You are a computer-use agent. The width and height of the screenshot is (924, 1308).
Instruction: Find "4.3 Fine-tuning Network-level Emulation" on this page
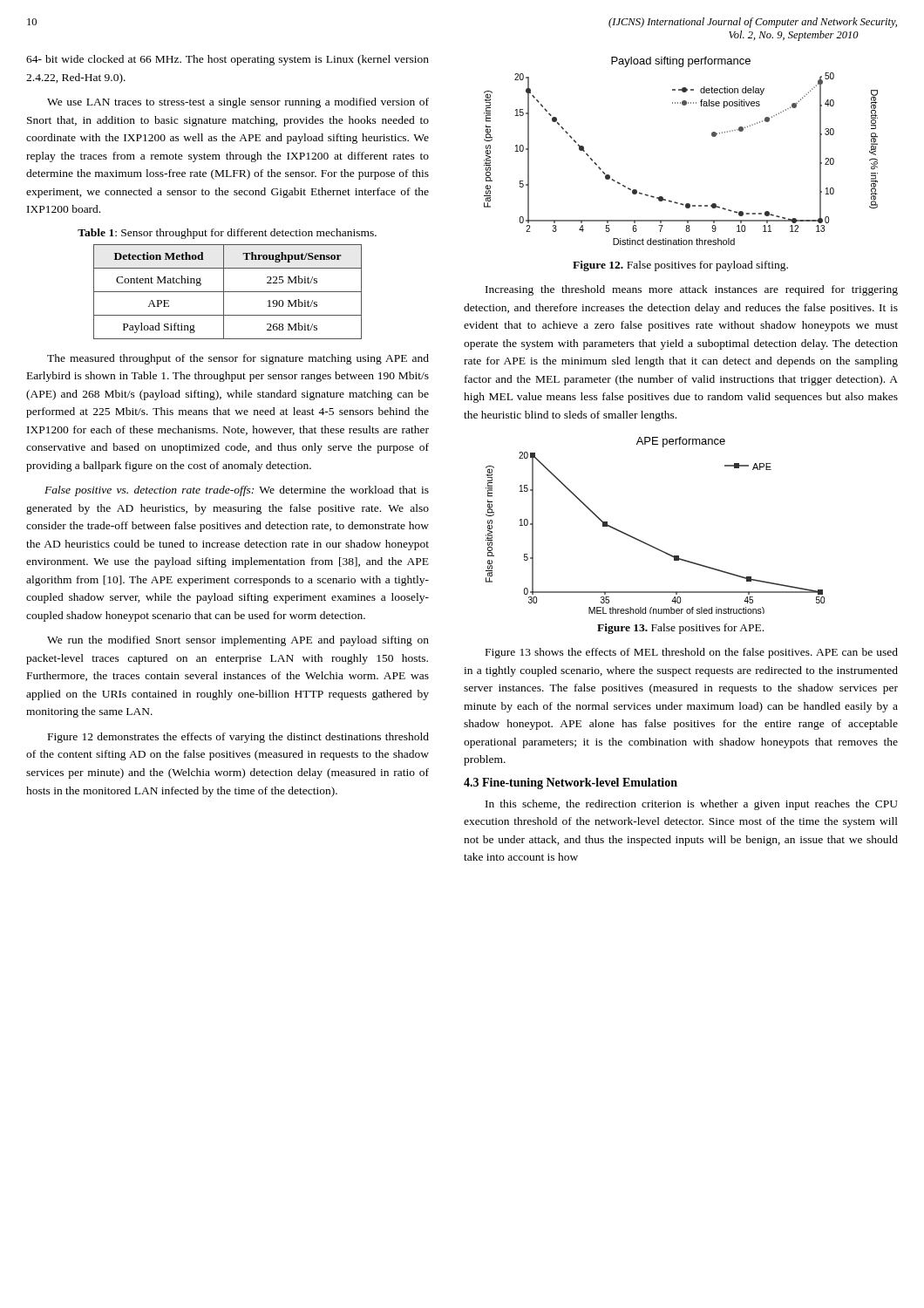click(571, 782)
